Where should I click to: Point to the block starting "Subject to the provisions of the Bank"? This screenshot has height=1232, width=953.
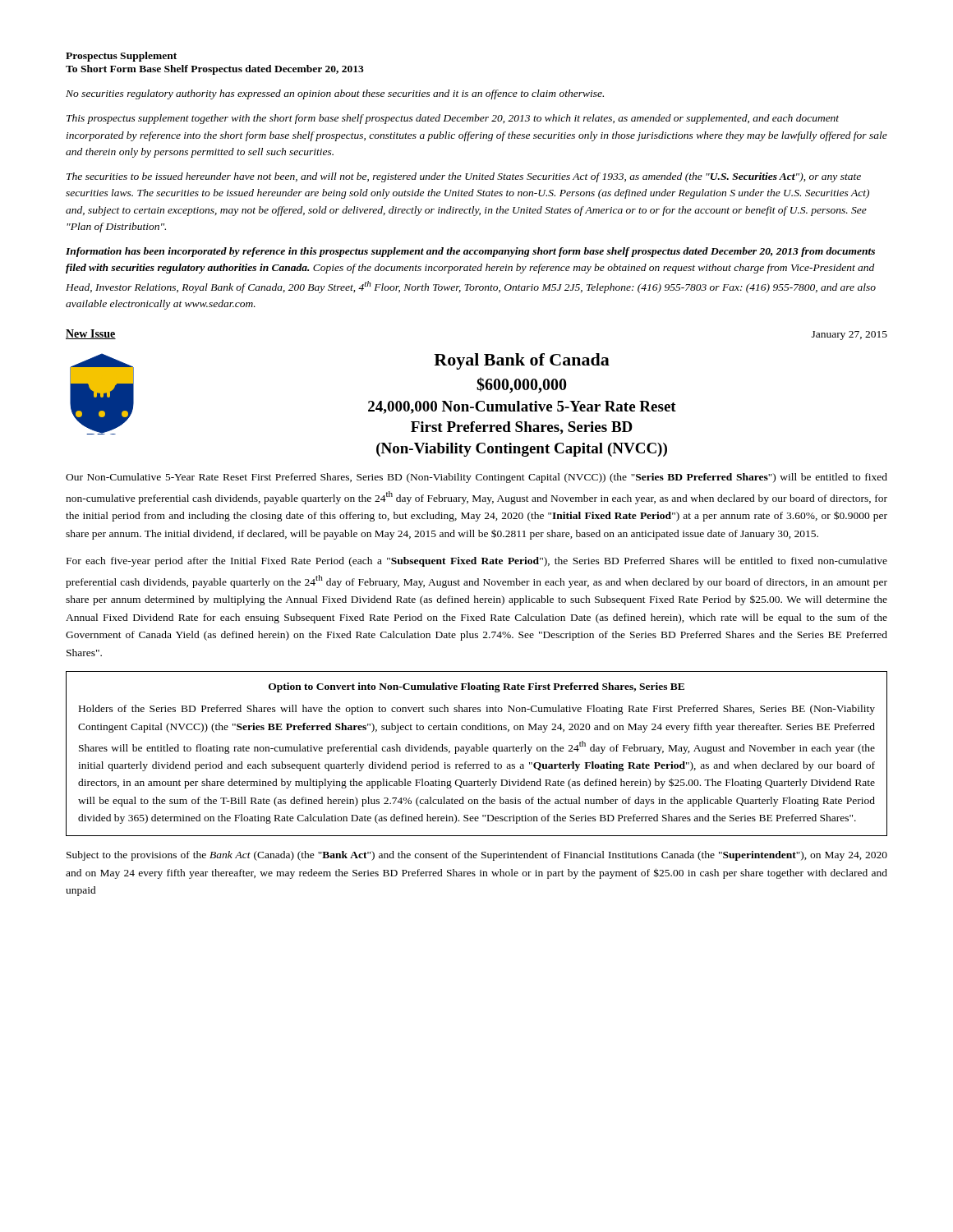[476, 872]
